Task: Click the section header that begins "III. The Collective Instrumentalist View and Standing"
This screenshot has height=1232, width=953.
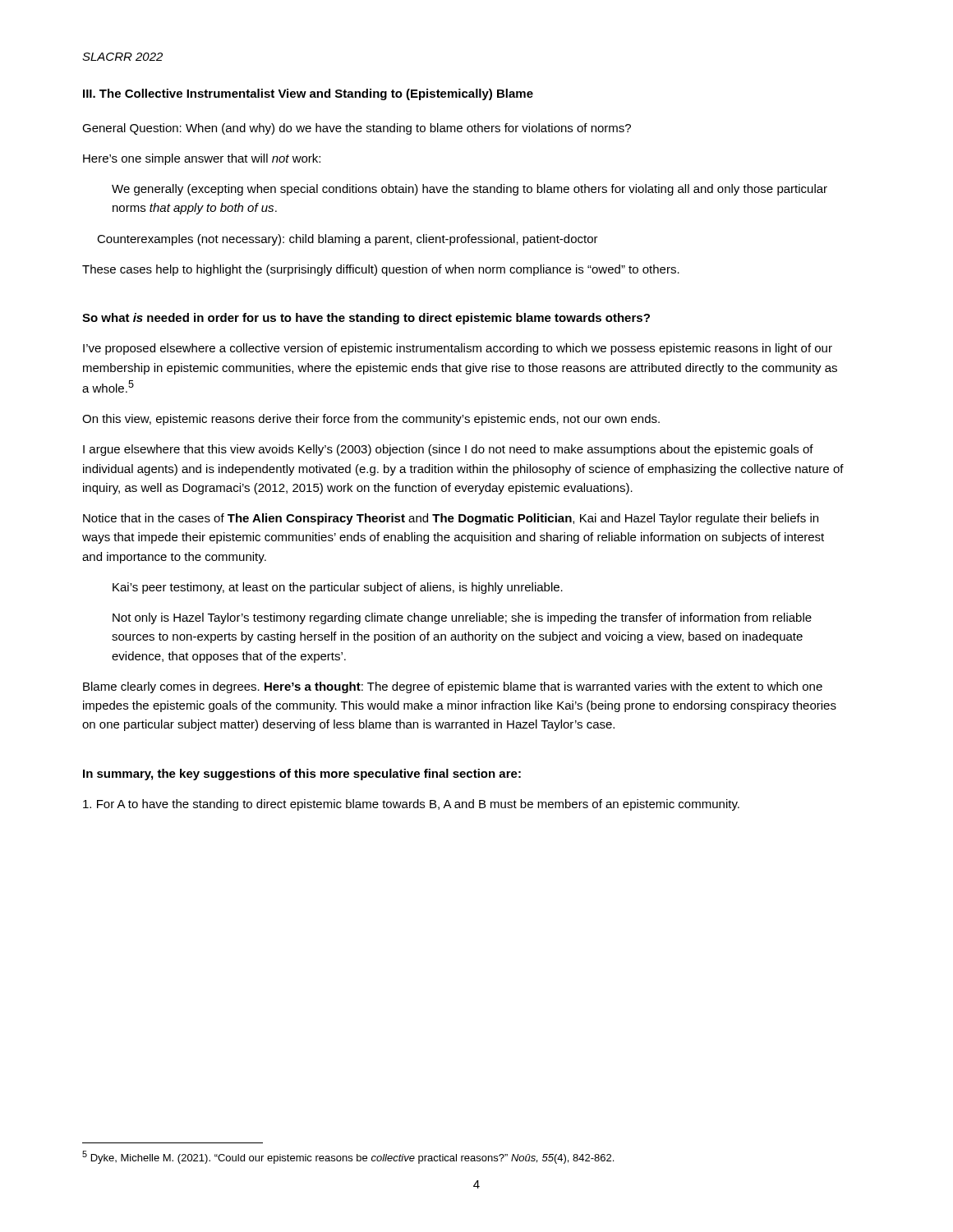Action: (308, 93)
